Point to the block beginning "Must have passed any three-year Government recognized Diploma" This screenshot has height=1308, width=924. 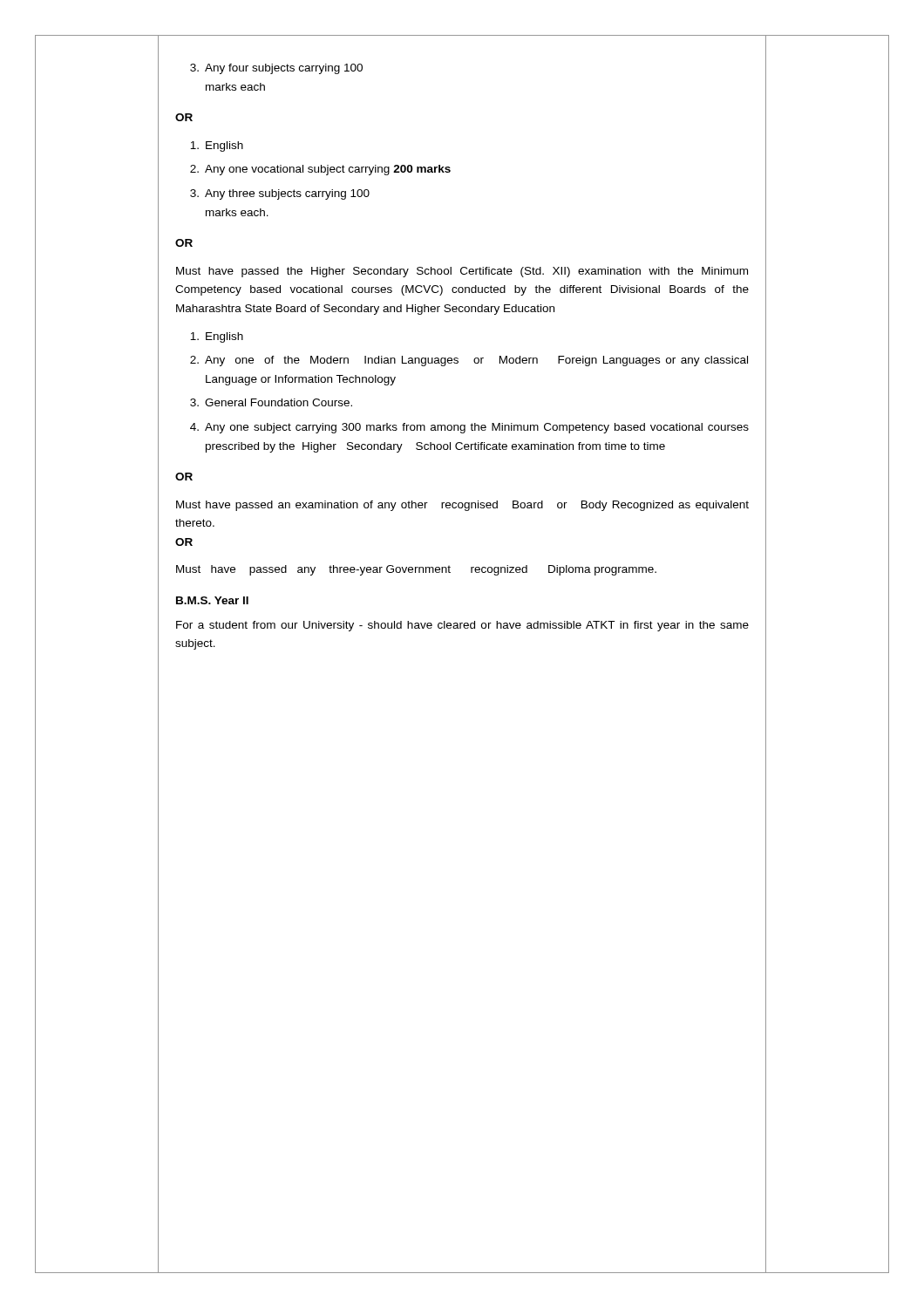click(x=416, y=569)
